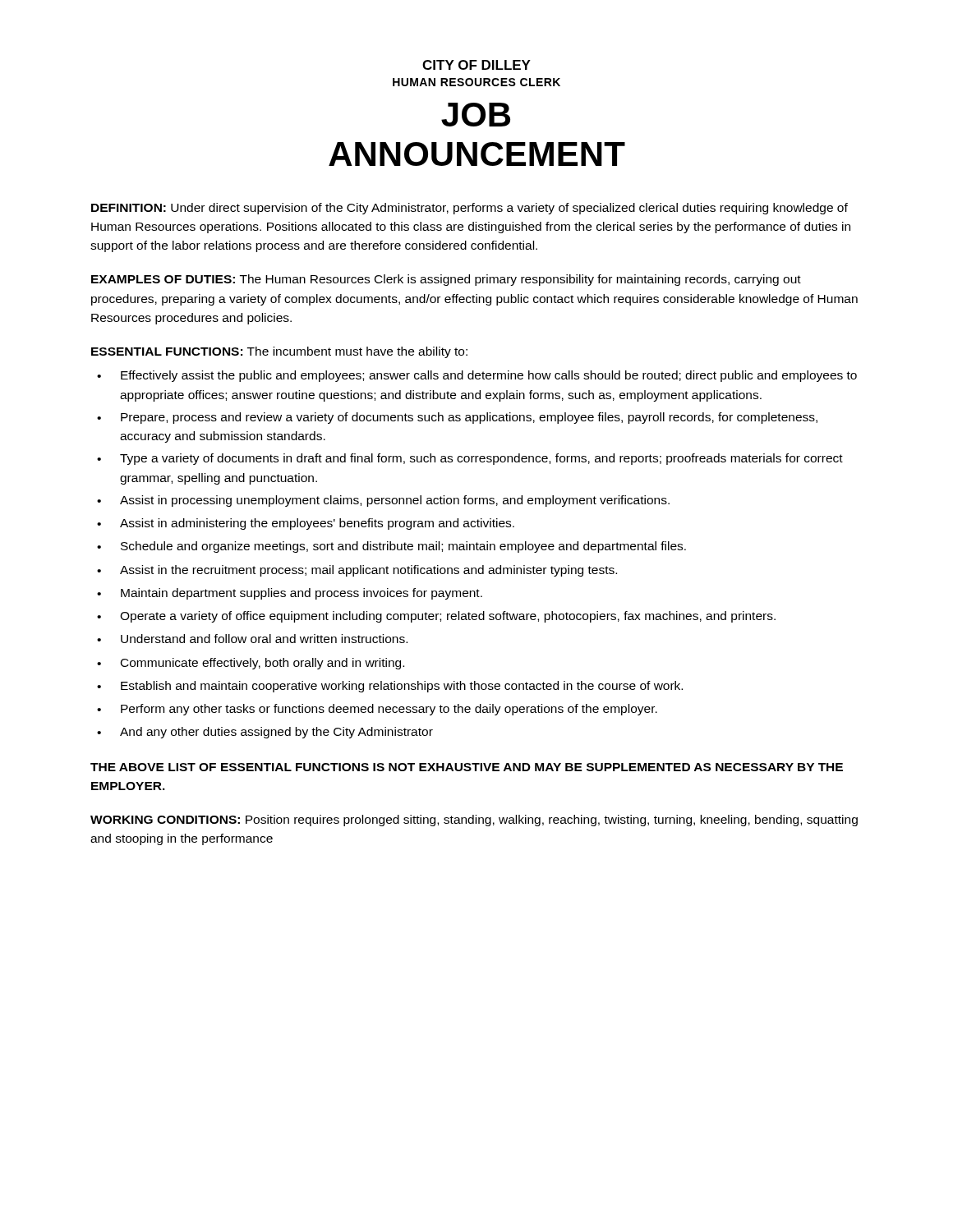The image size is (953, 1232).
Task: Find the block starting "EXAMPLES OF DUTIES: The"
Action: (x=474, y=298)
